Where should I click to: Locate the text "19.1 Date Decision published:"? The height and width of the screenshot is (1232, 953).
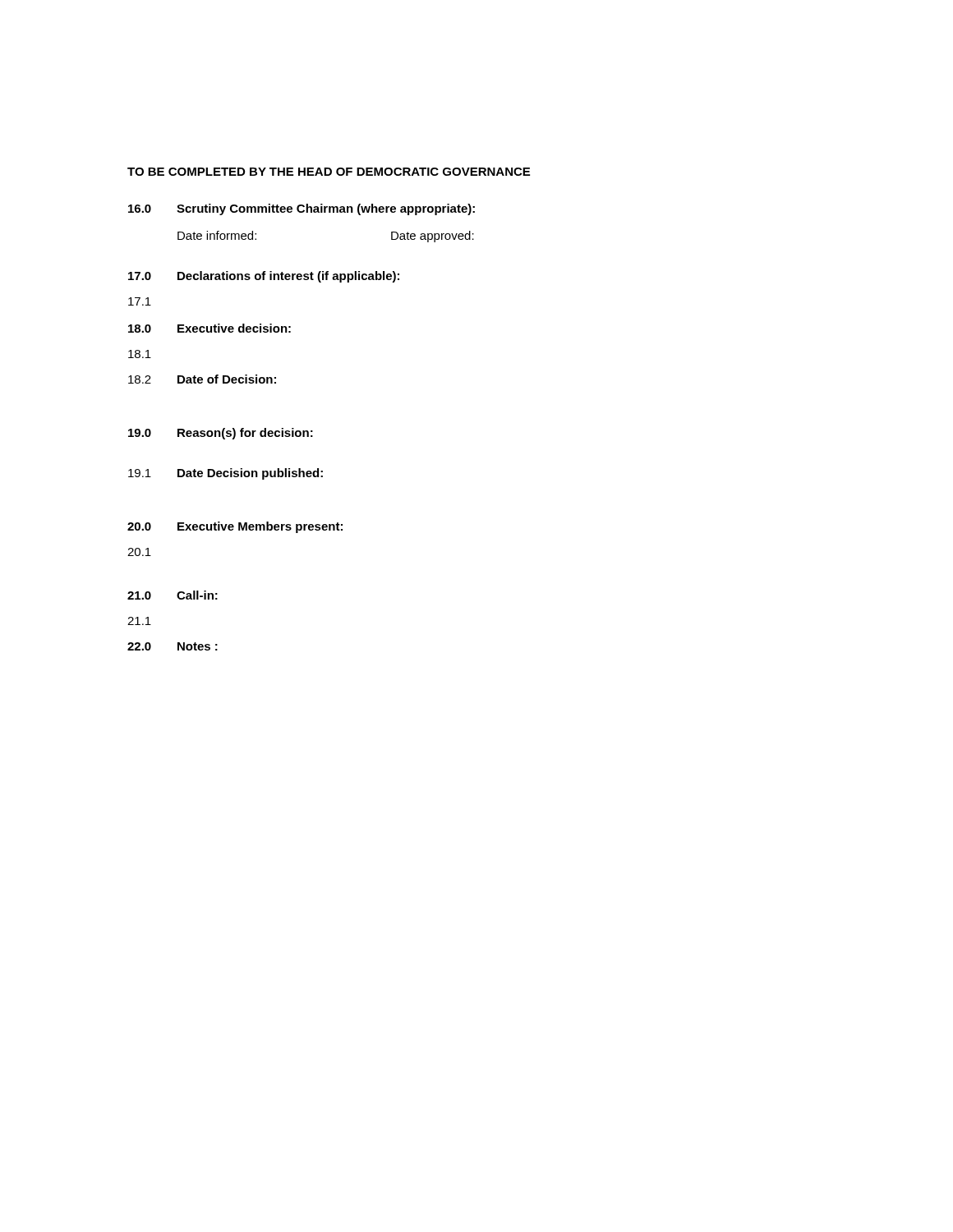pos(226,473)
